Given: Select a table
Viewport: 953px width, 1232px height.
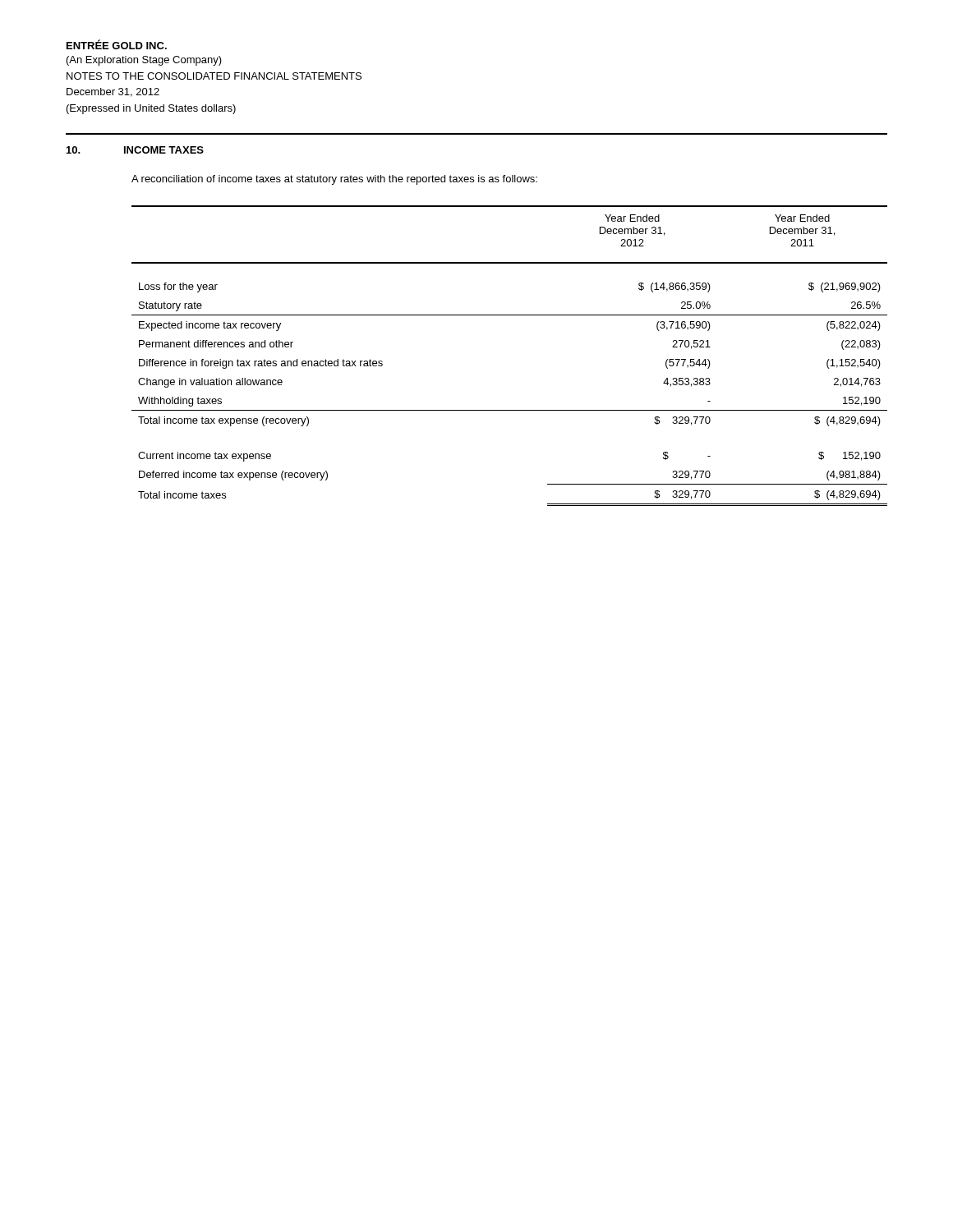Looking at the screenshot, I should pos(509,356).
